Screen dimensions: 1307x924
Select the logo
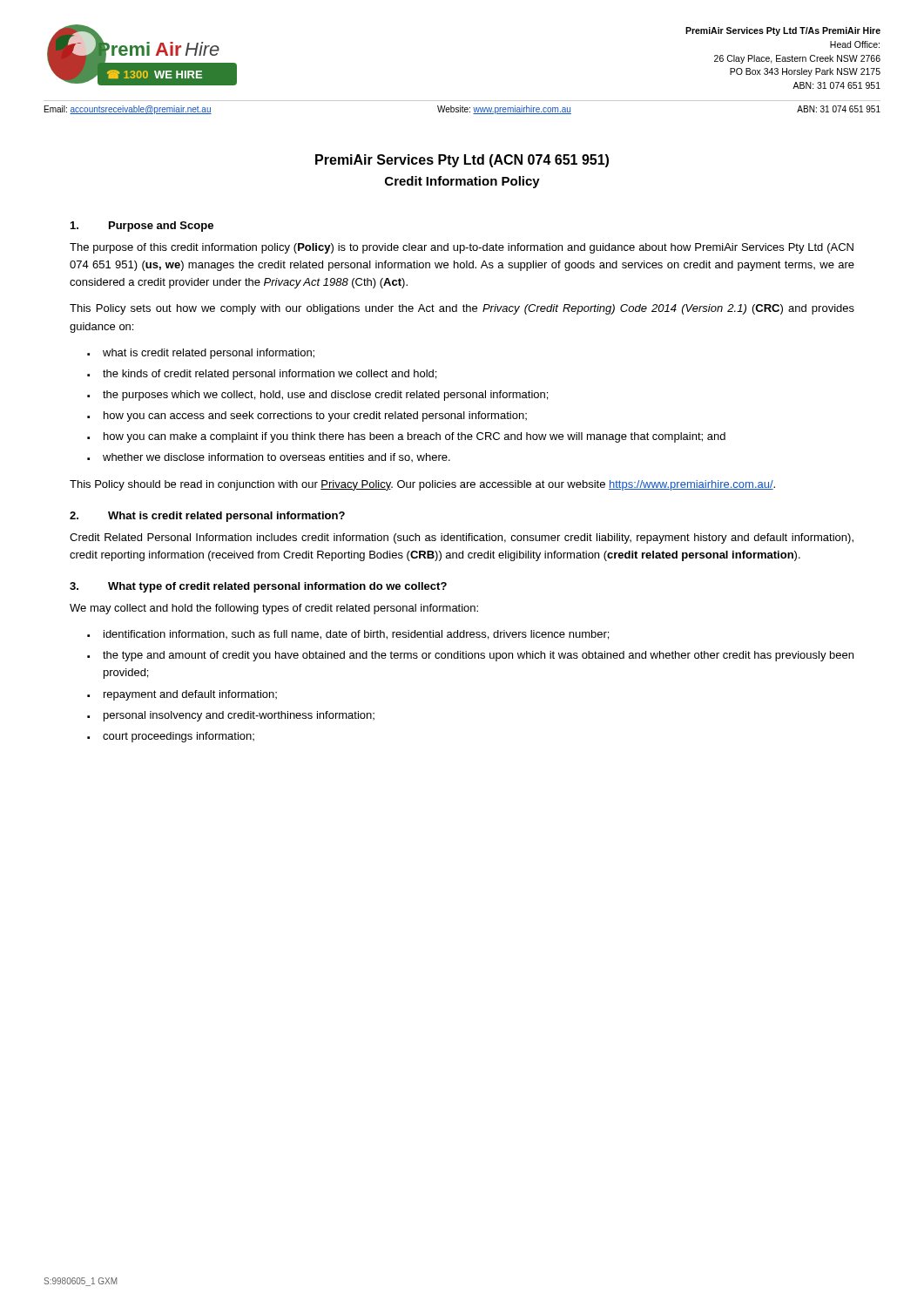(x=144, y=60)
